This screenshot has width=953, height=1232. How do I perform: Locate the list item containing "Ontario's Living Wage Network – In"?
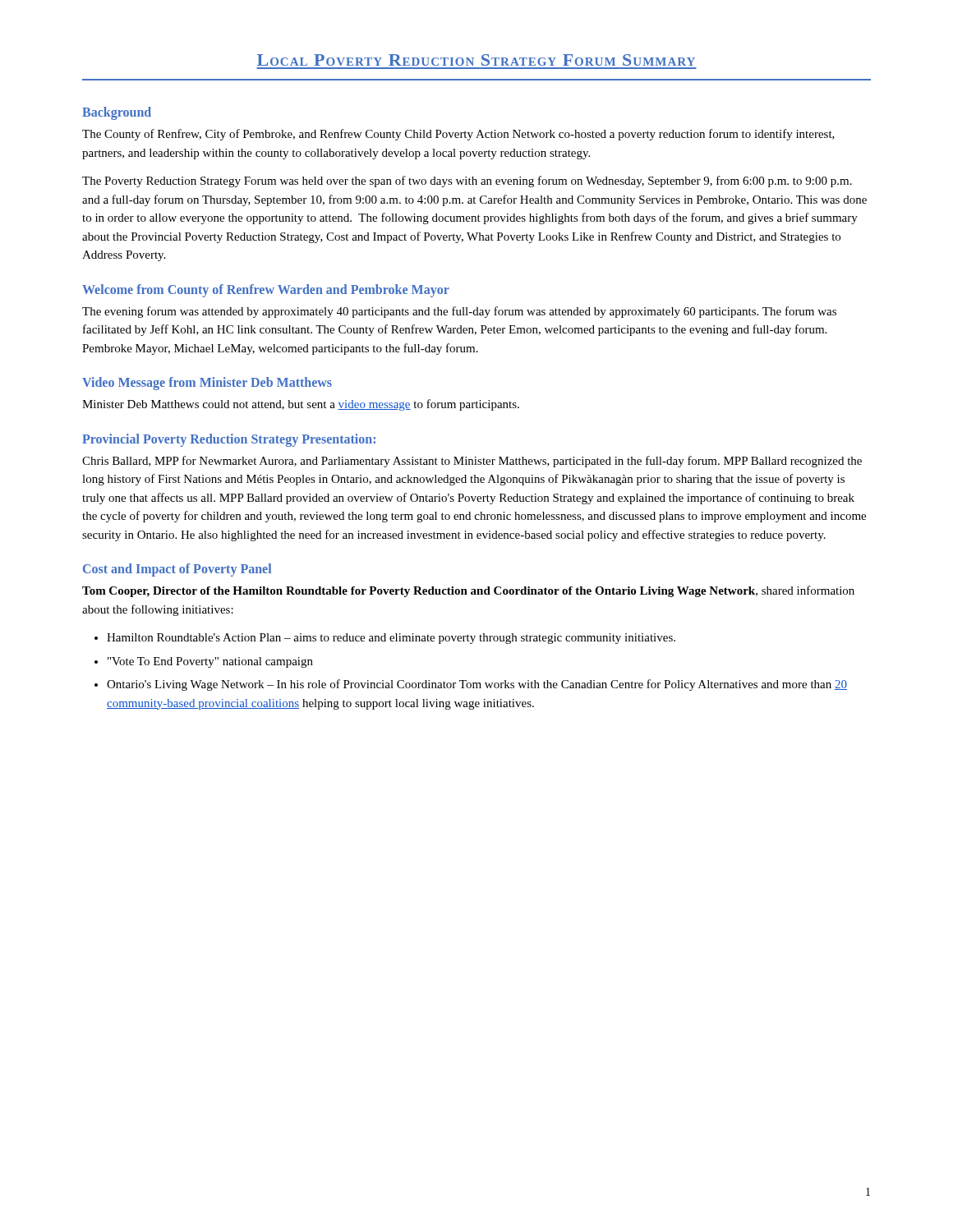pyautogui.click(x=489, y=694)
